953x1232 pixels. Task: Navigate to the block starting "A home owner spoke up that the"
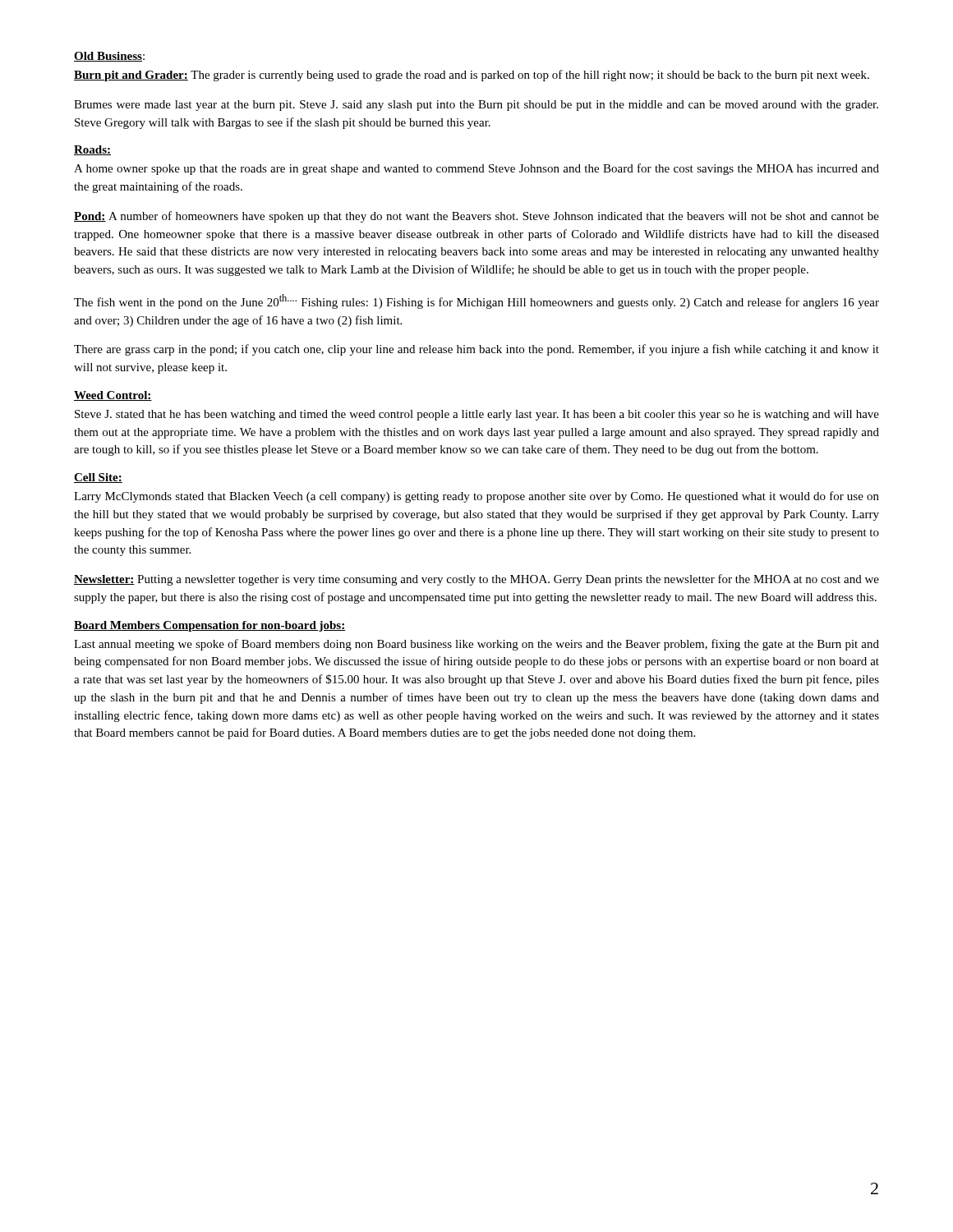click(x=476, y=178)
